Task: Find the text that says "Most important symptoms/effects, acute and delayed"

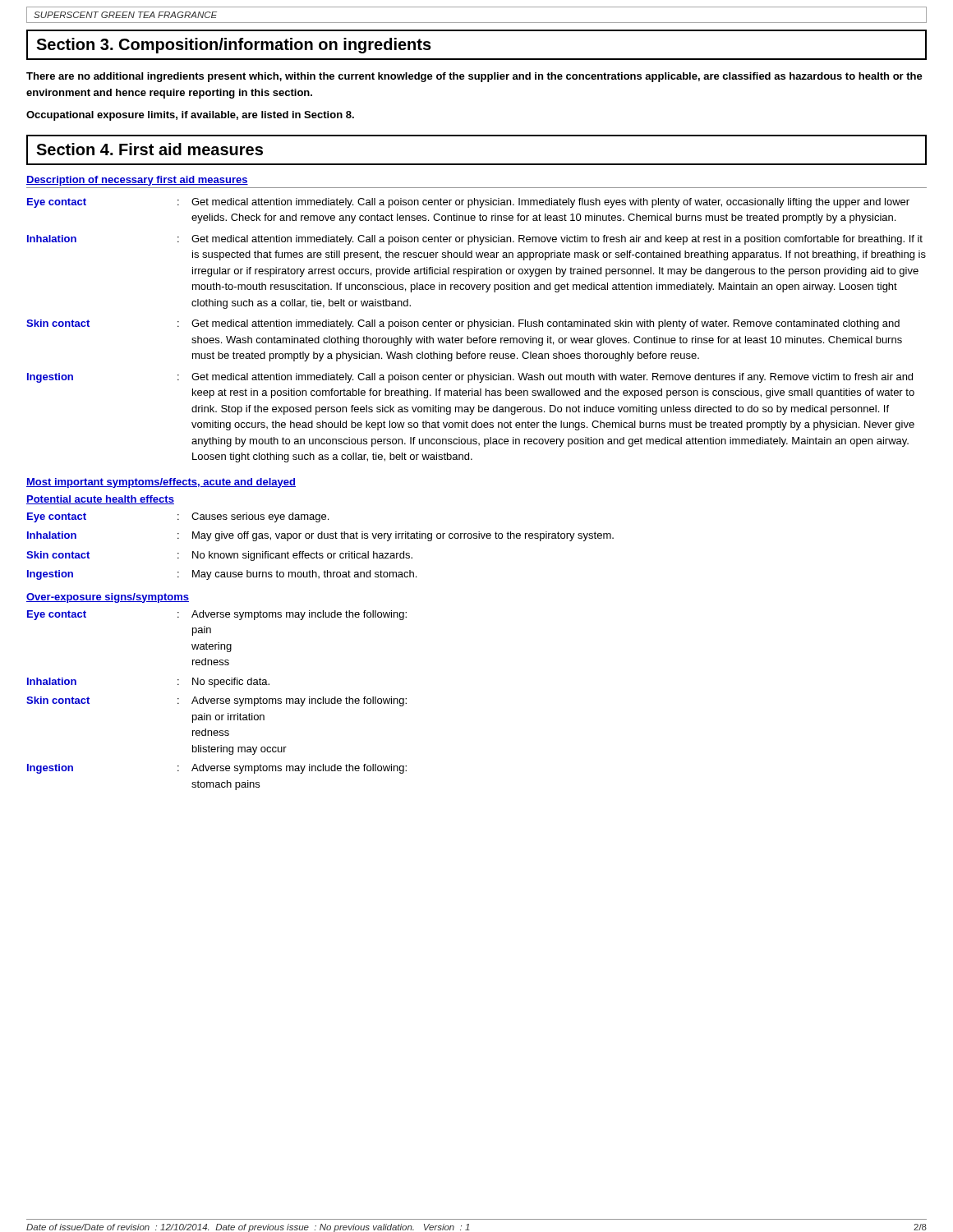Action: pos(161,481)
